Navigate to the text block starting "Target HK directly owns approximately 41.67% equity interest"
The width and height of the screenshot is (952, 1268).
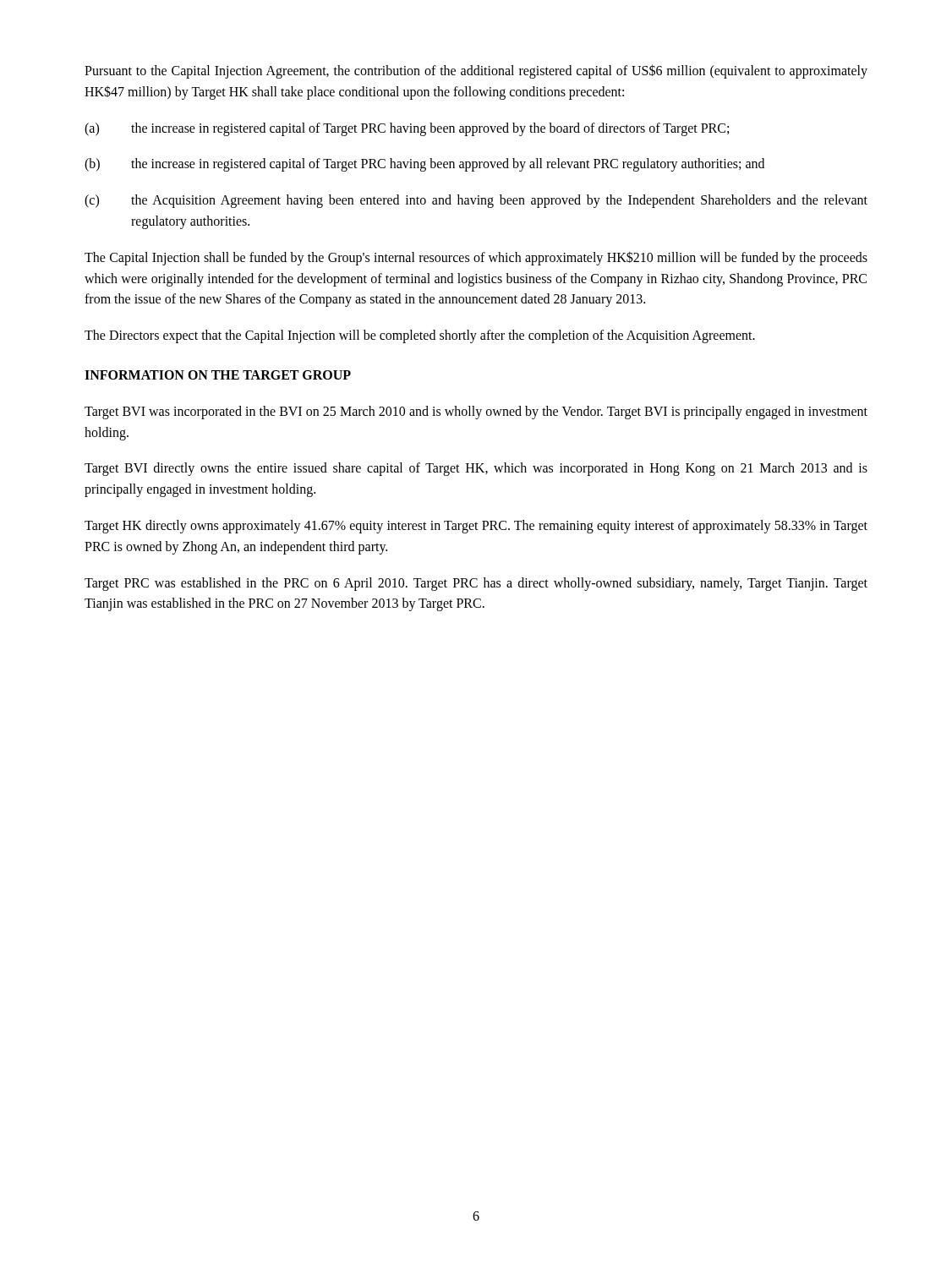(476, 537)
